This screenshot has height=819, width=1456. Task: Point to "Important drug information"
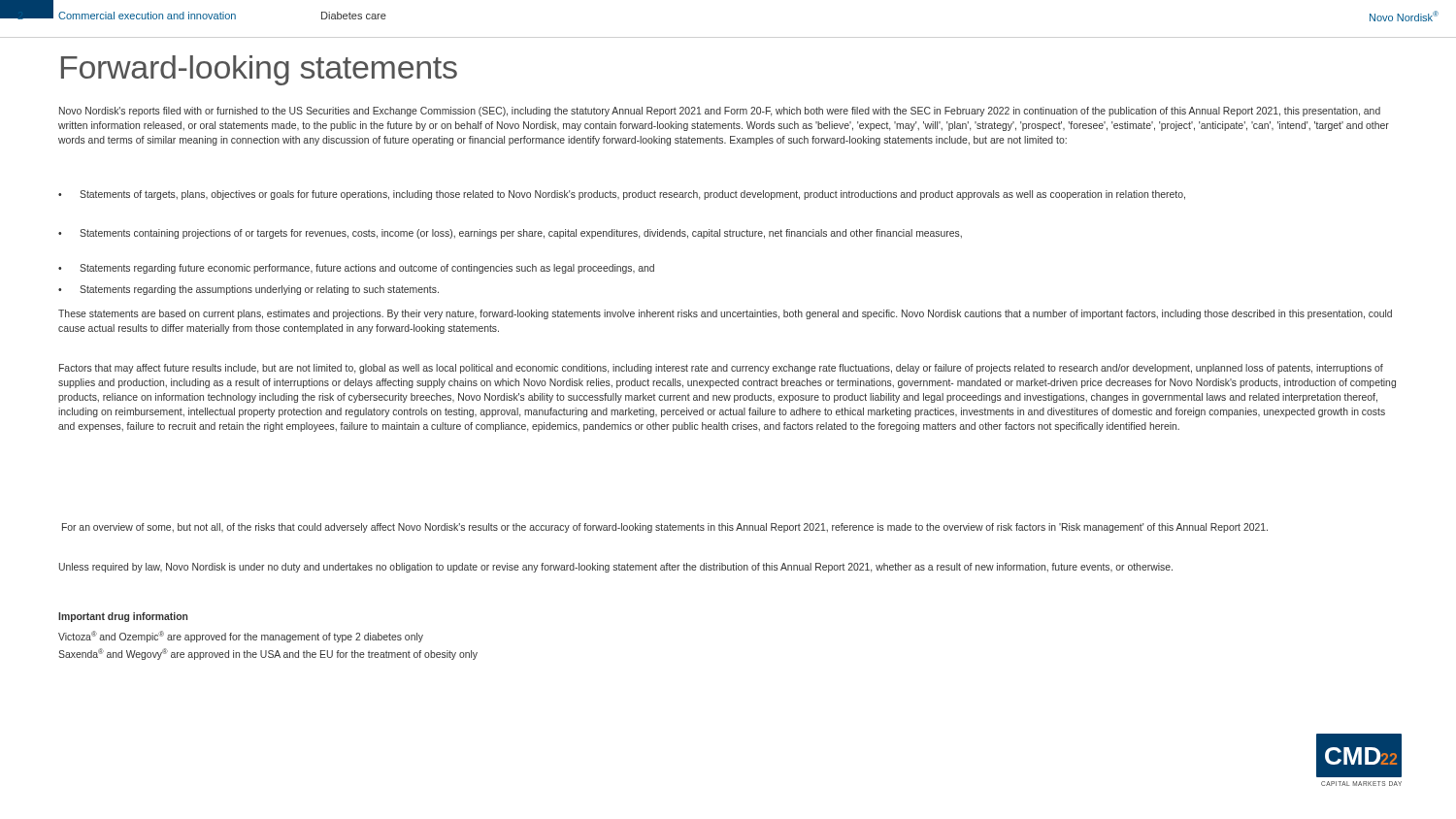pyautogui.click(x=123, y=617)
